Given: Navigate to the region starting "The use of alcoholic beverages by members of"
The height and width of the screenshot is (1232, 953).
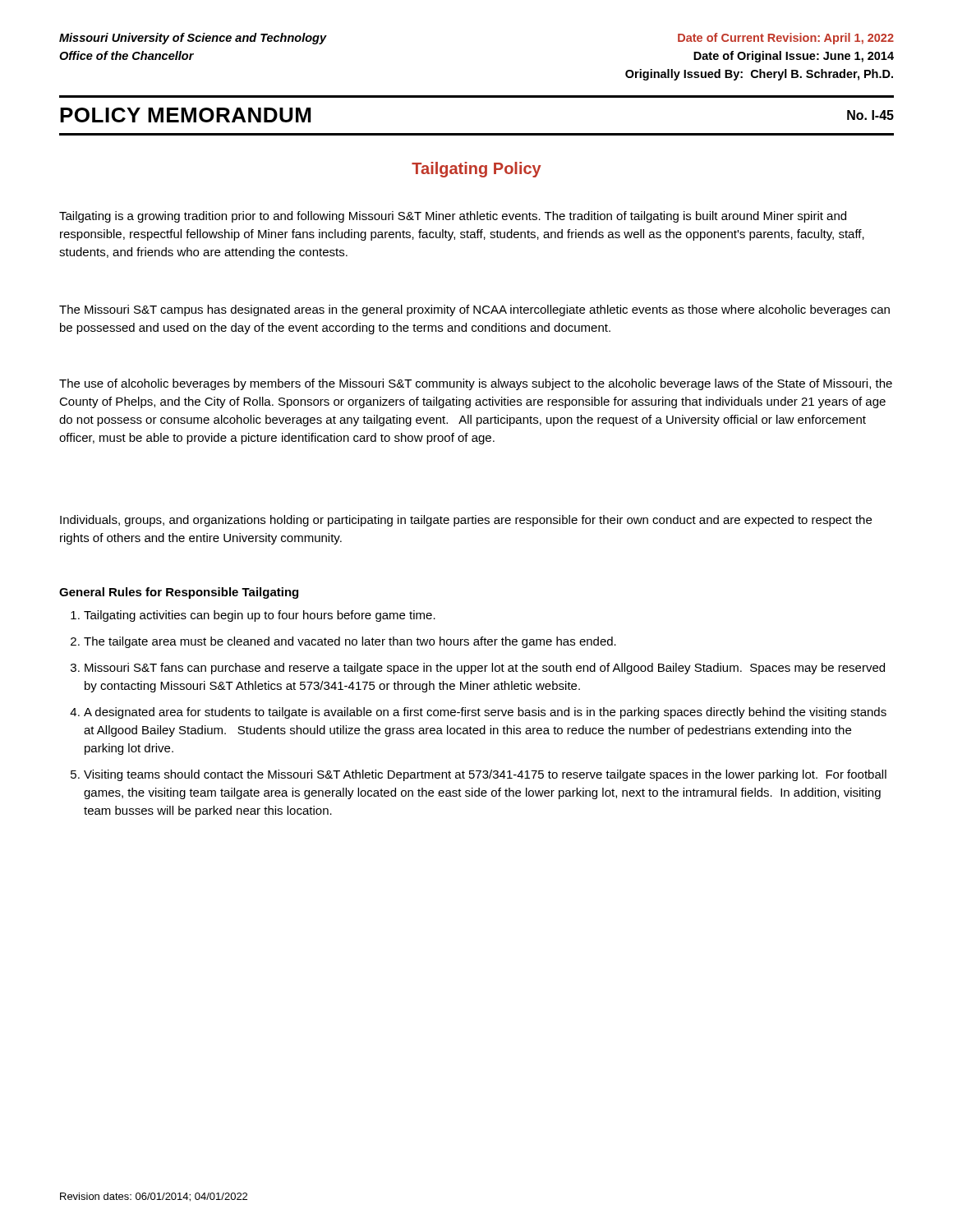Looking at the screenshot, I should tap(476, 410).
